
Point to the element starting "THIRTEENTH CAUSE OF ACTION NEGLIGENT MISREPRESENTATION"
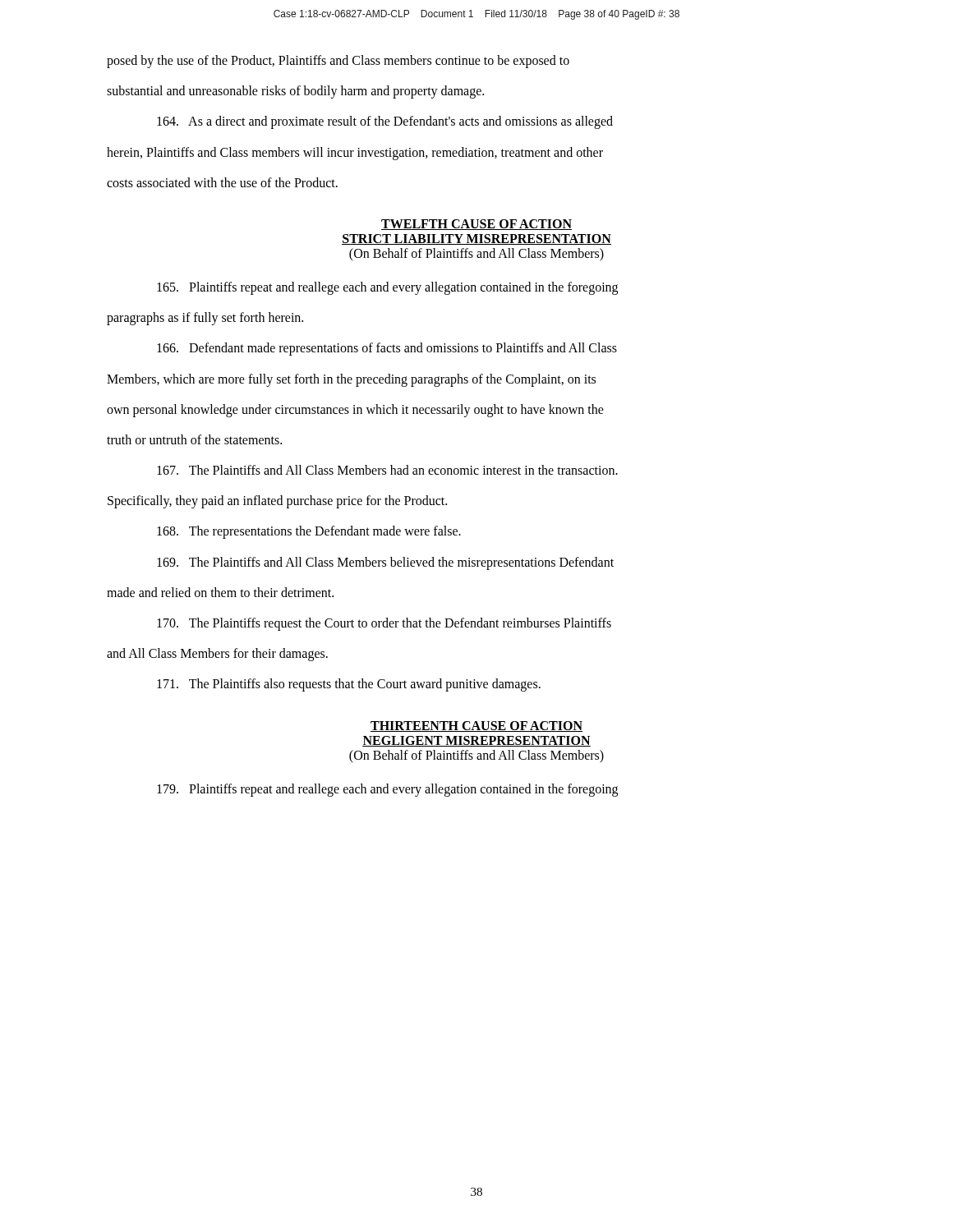(x=476, y=740)
